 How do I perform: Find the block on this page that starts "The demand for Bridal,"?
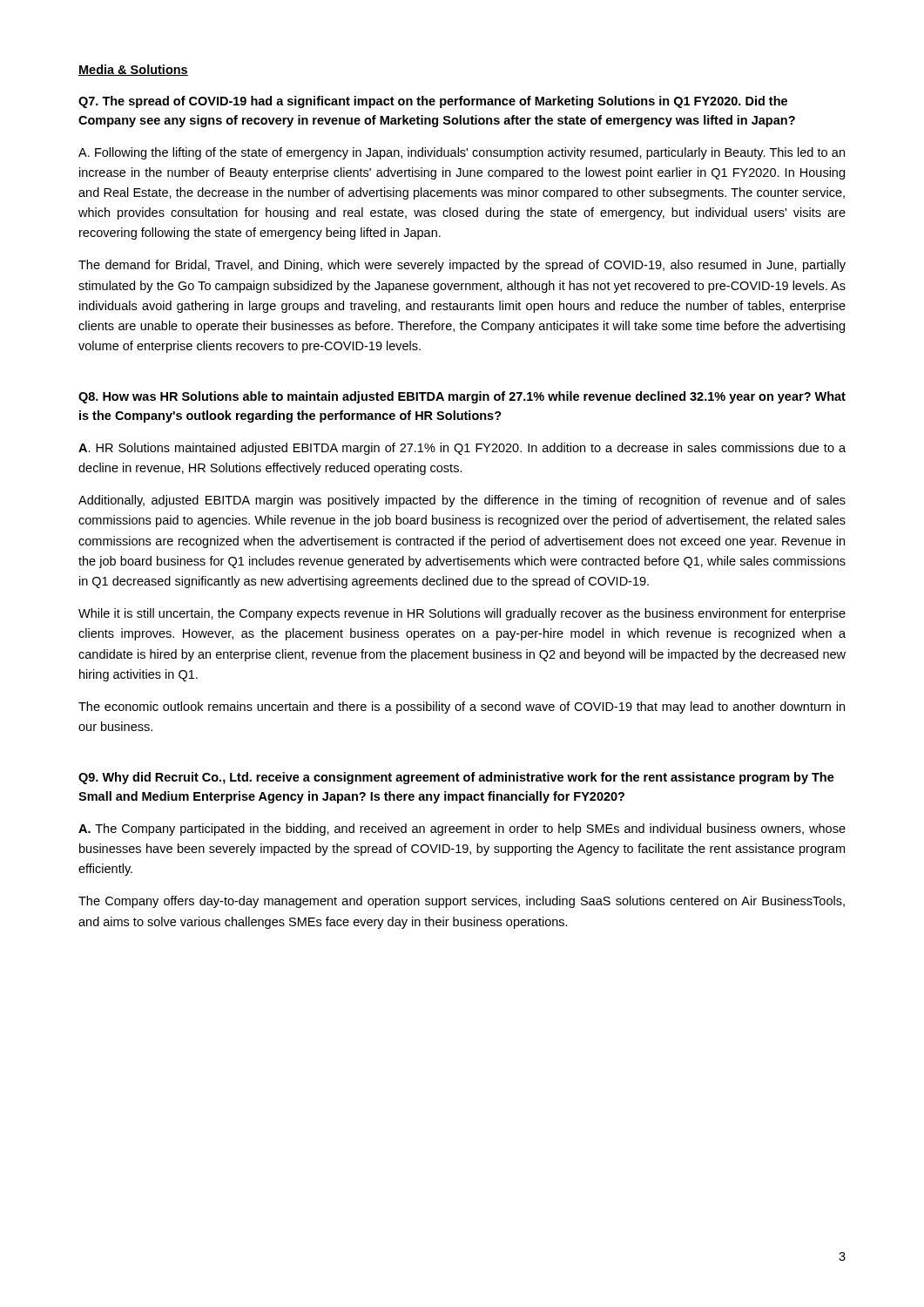462,306
